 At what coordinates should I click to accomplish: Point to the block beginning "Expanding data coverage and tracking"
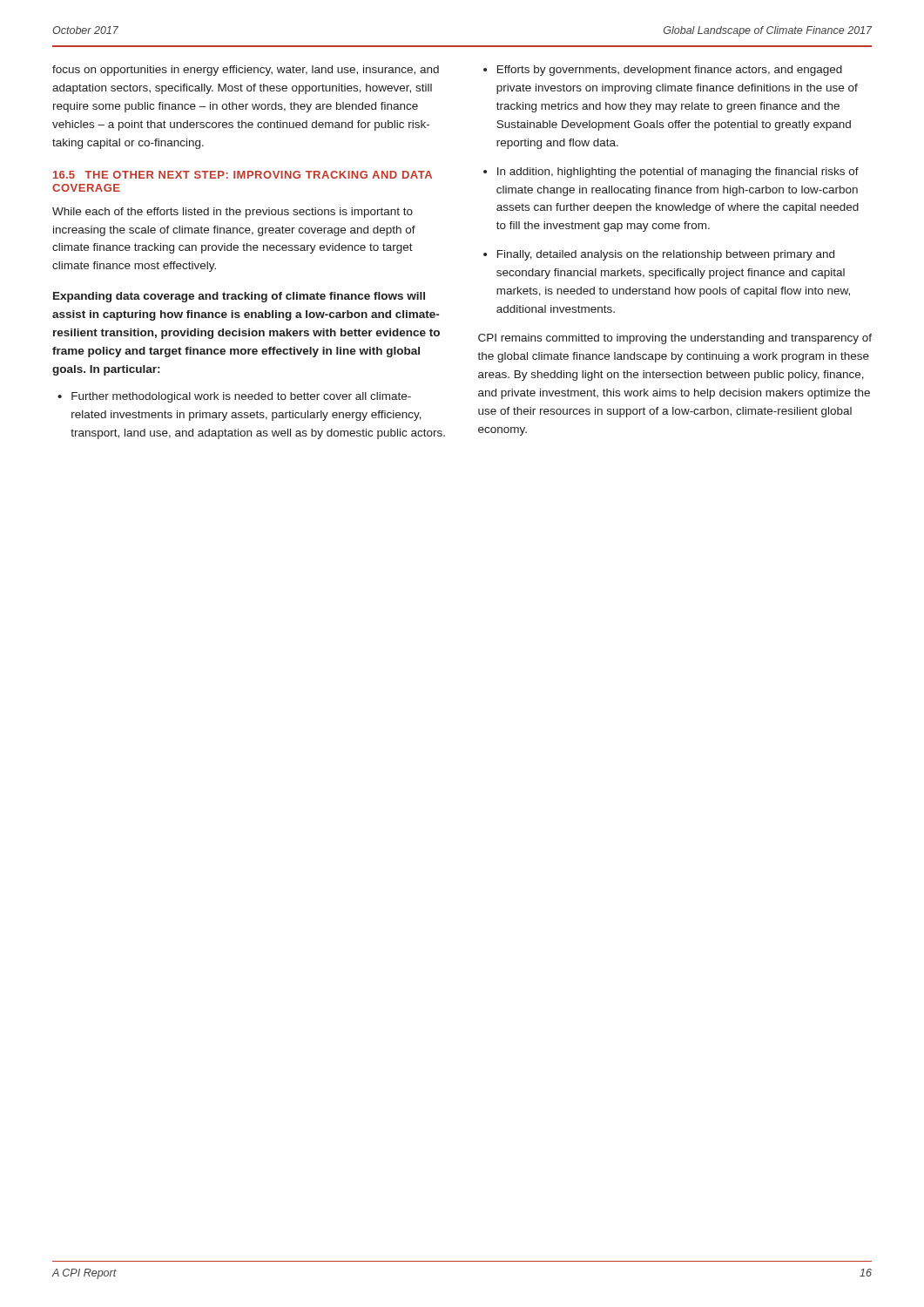click(246, 333)
